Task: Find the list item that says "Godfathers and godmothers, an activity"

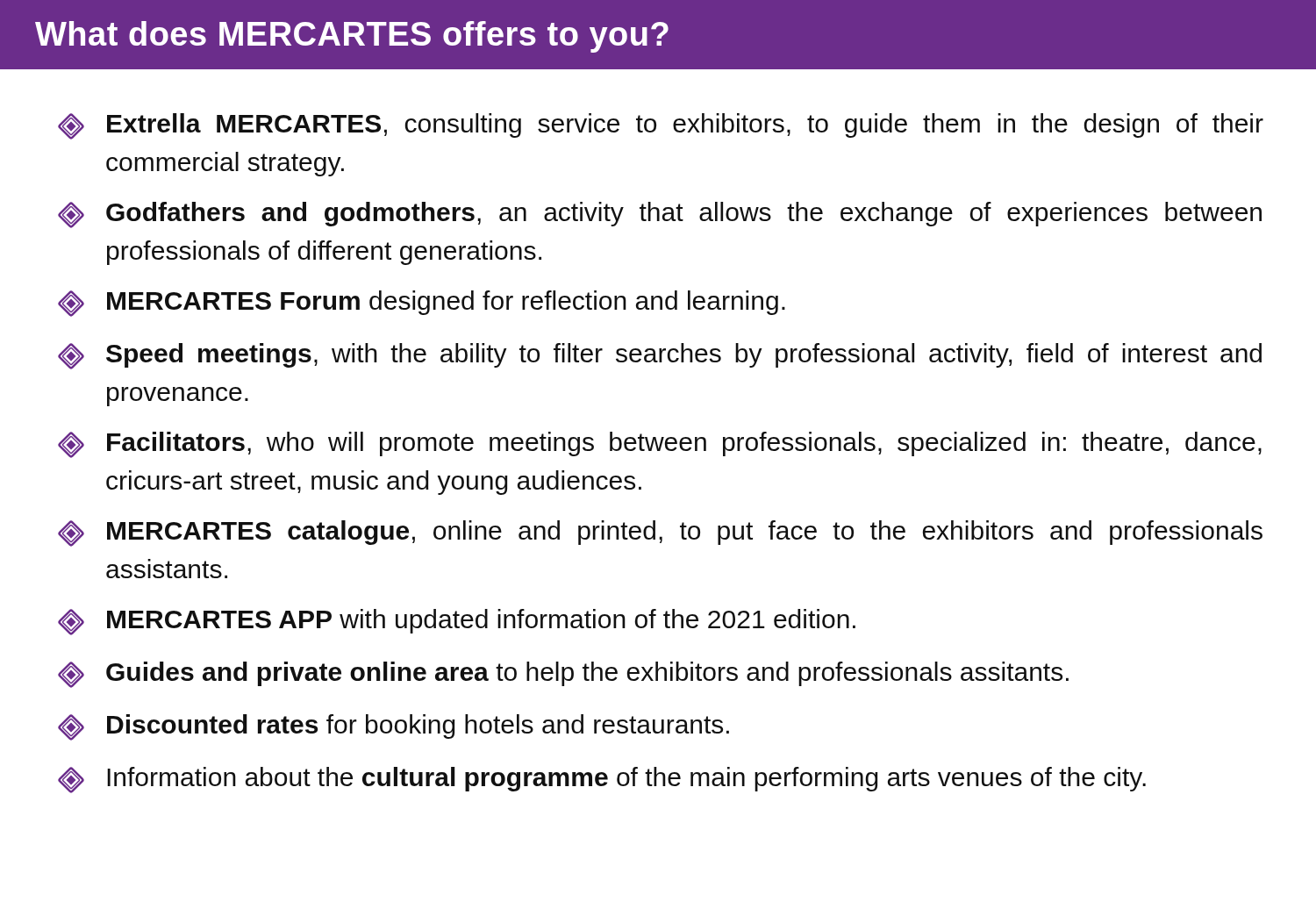Action: [x=658, y=231]
